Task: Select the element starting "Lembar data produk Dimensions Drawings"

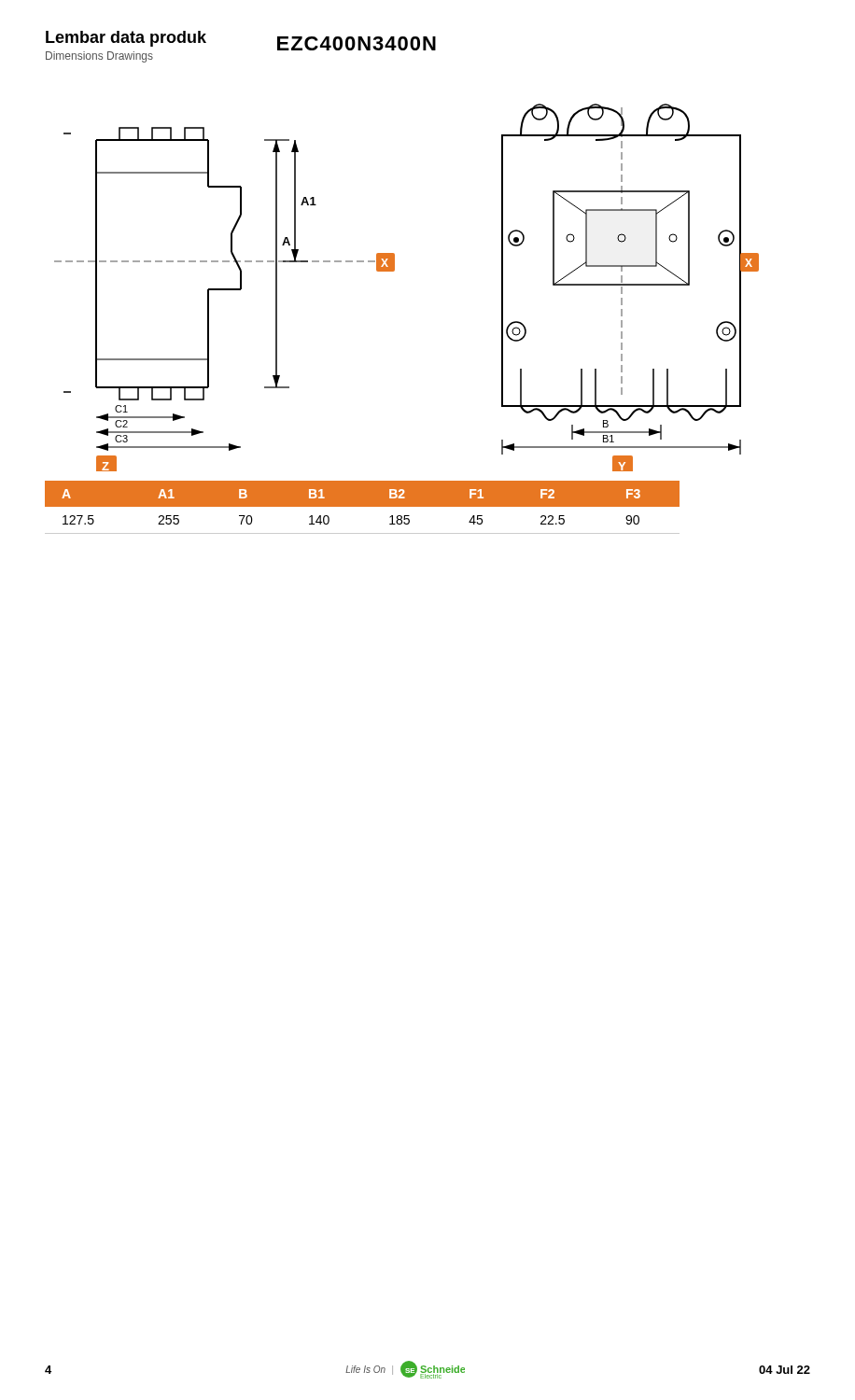Action: click(x=126, y=45)
